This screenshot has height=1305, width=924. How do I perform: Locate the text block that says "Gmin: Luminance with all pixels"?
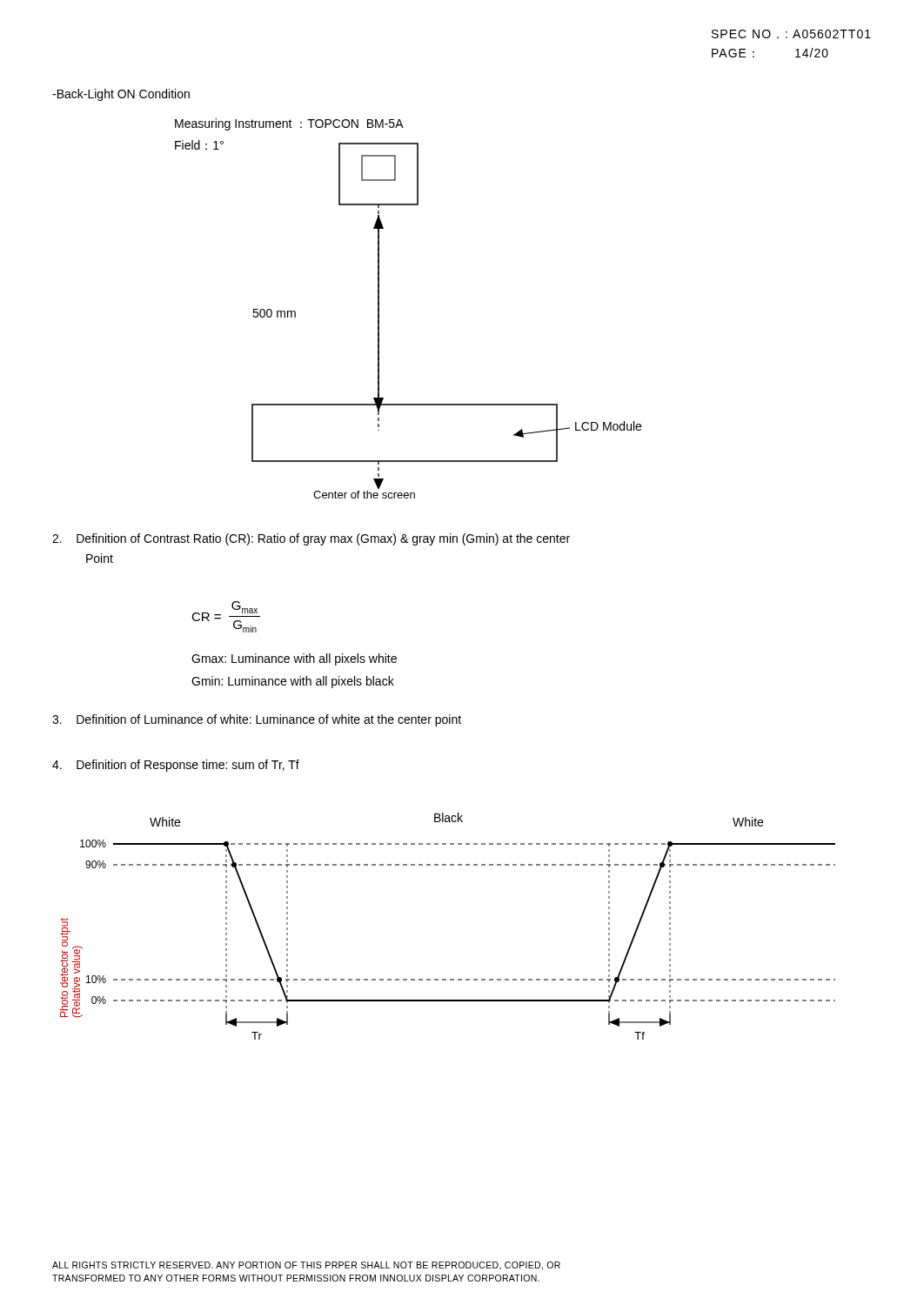pos(293,681)
